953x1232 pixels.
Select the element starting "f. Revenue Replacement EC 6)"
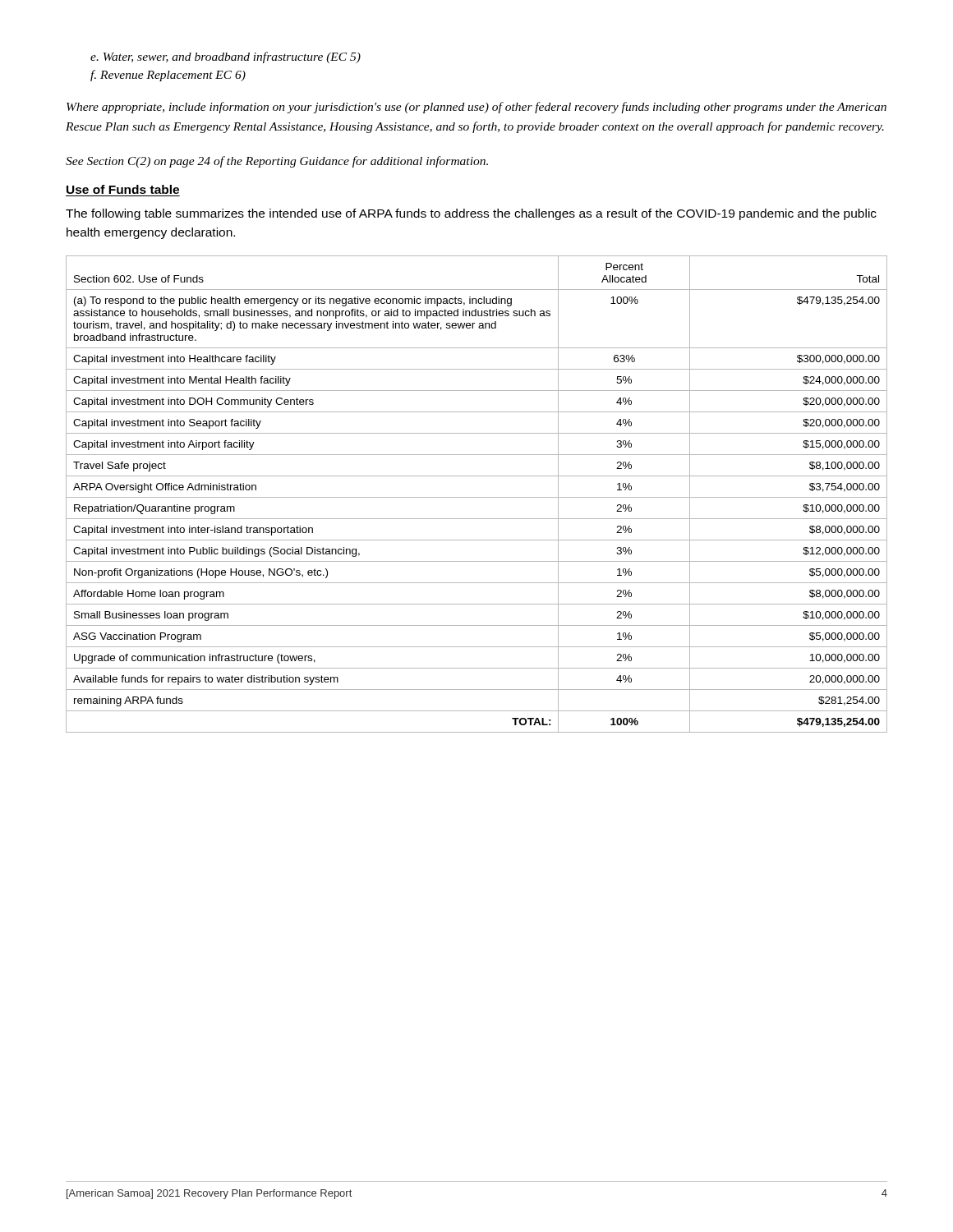pos(168,74)
